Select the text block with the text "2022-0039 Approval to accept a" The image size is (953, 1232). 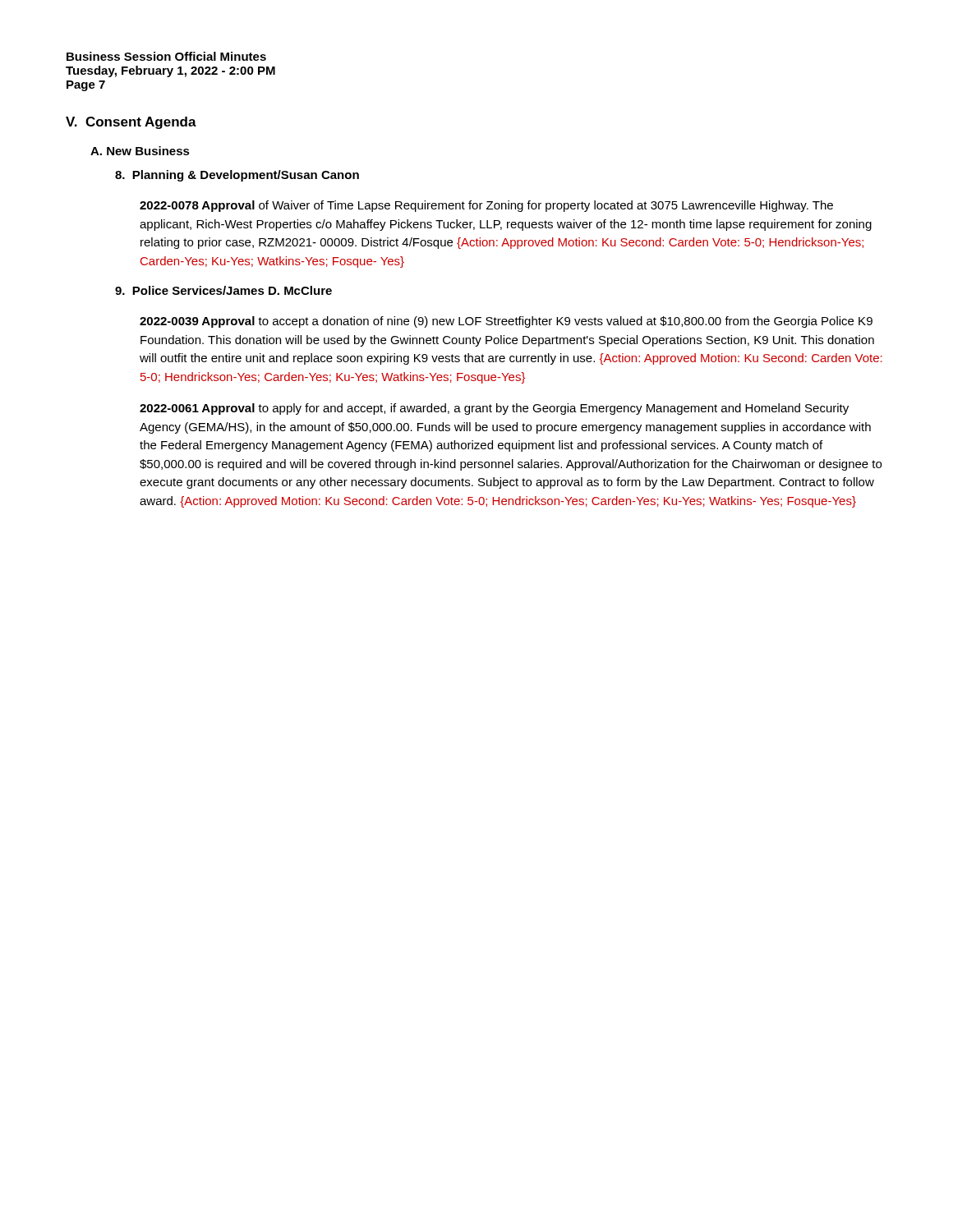(511, 348)
